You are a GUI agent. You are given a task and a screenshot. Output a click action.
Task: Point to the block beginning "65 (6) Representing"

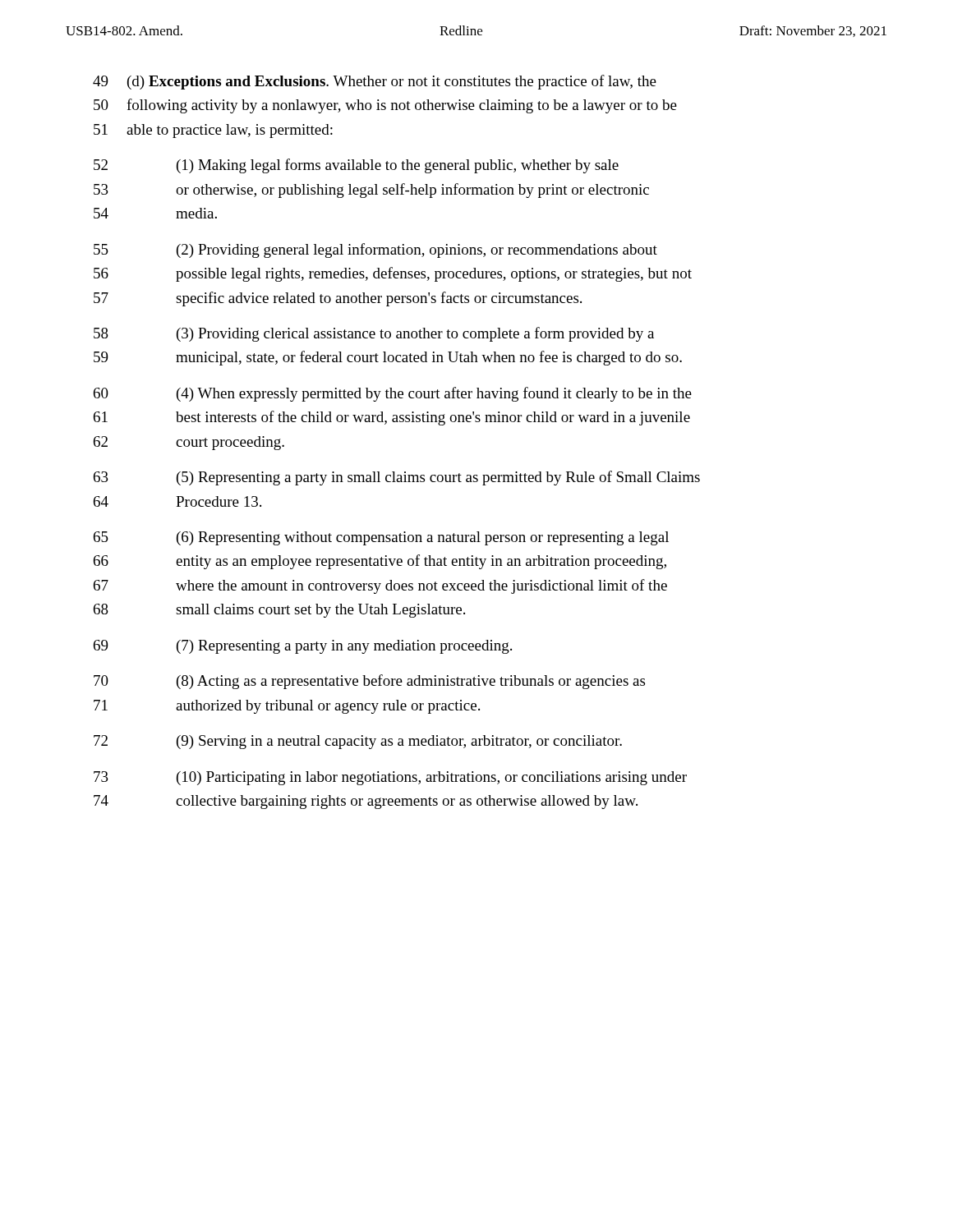476,537
